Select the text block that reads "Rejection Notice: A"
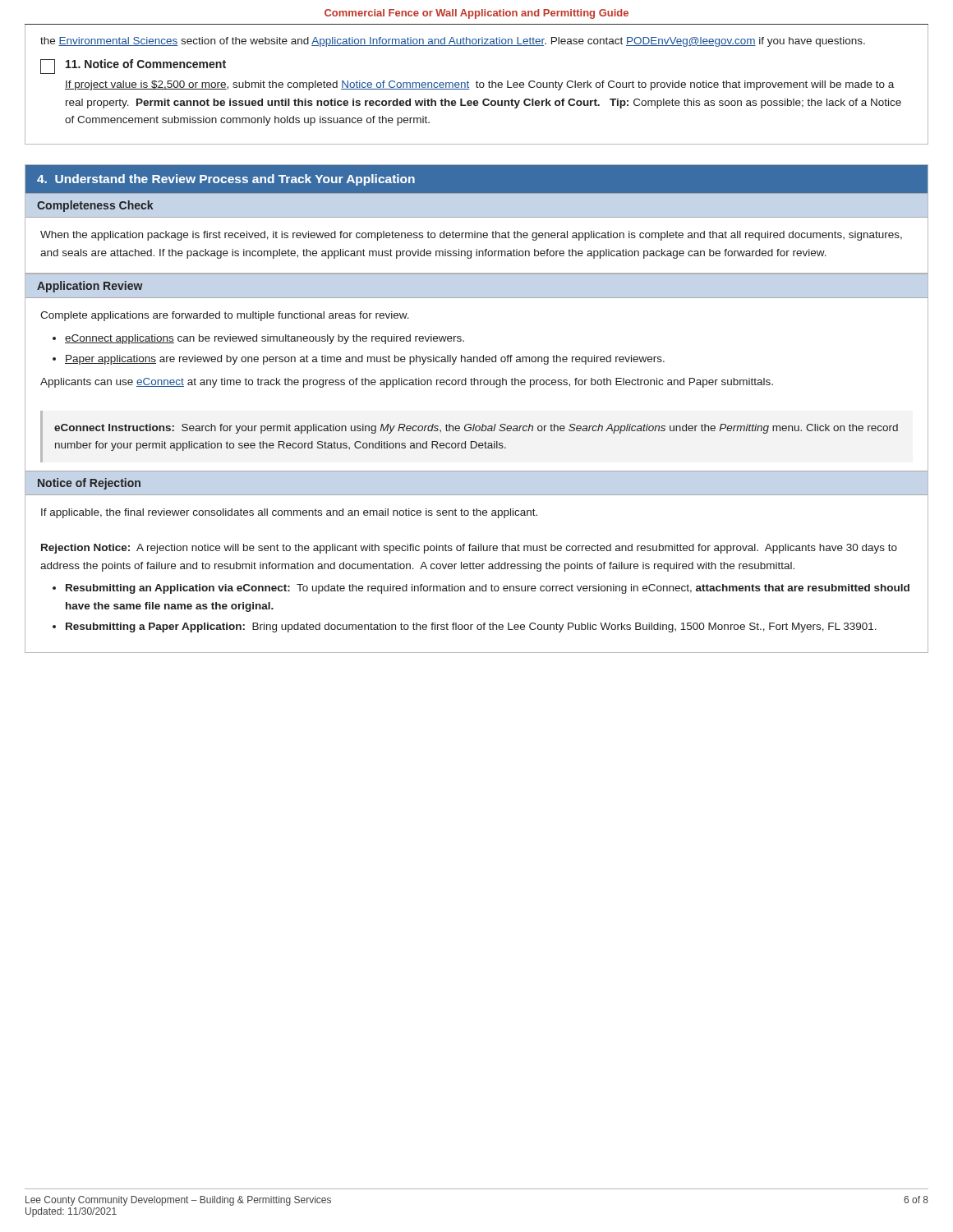 pos(469,556)
